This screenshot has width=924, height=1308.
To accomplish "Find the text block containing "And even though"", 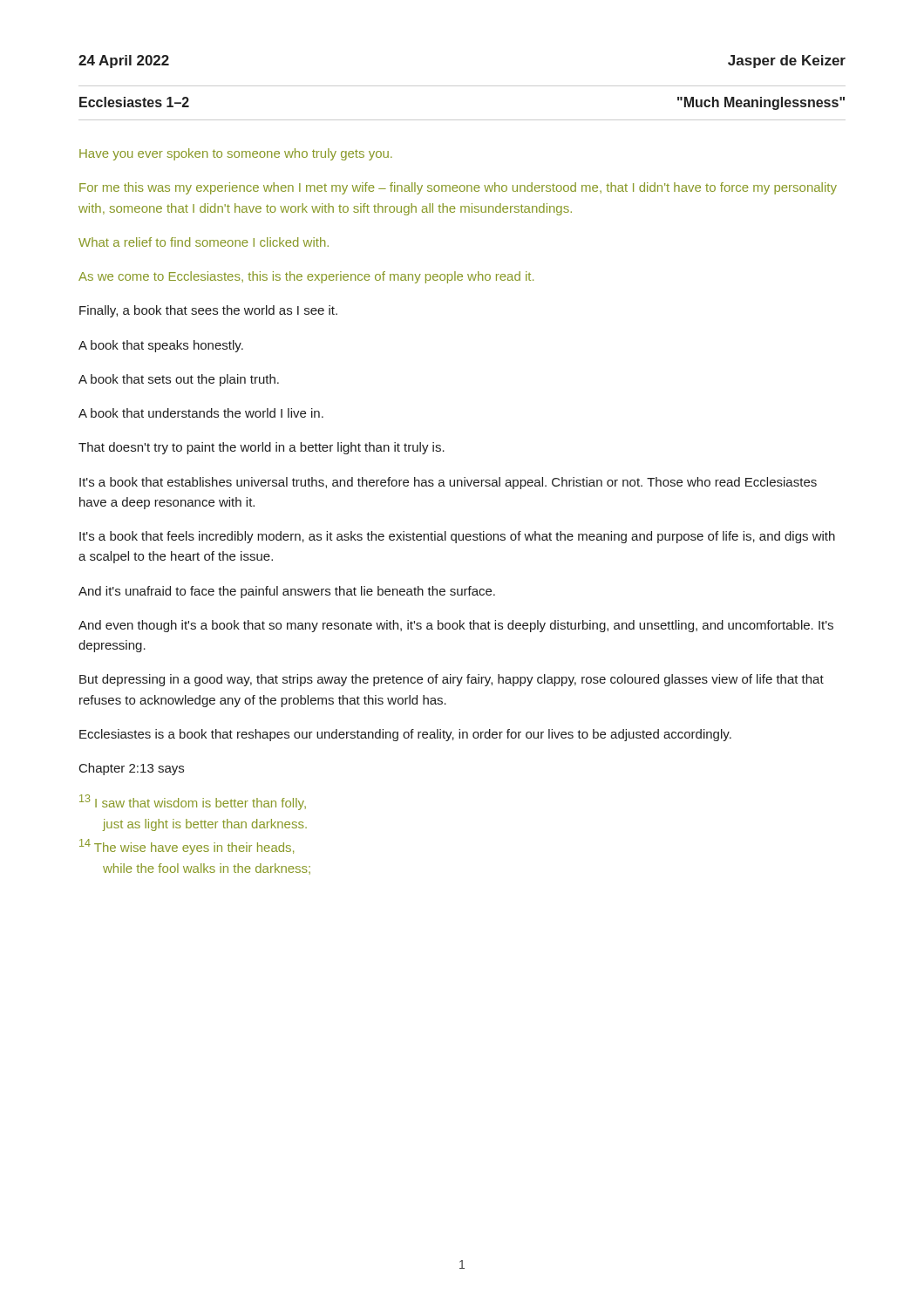I will click(456, 635).
